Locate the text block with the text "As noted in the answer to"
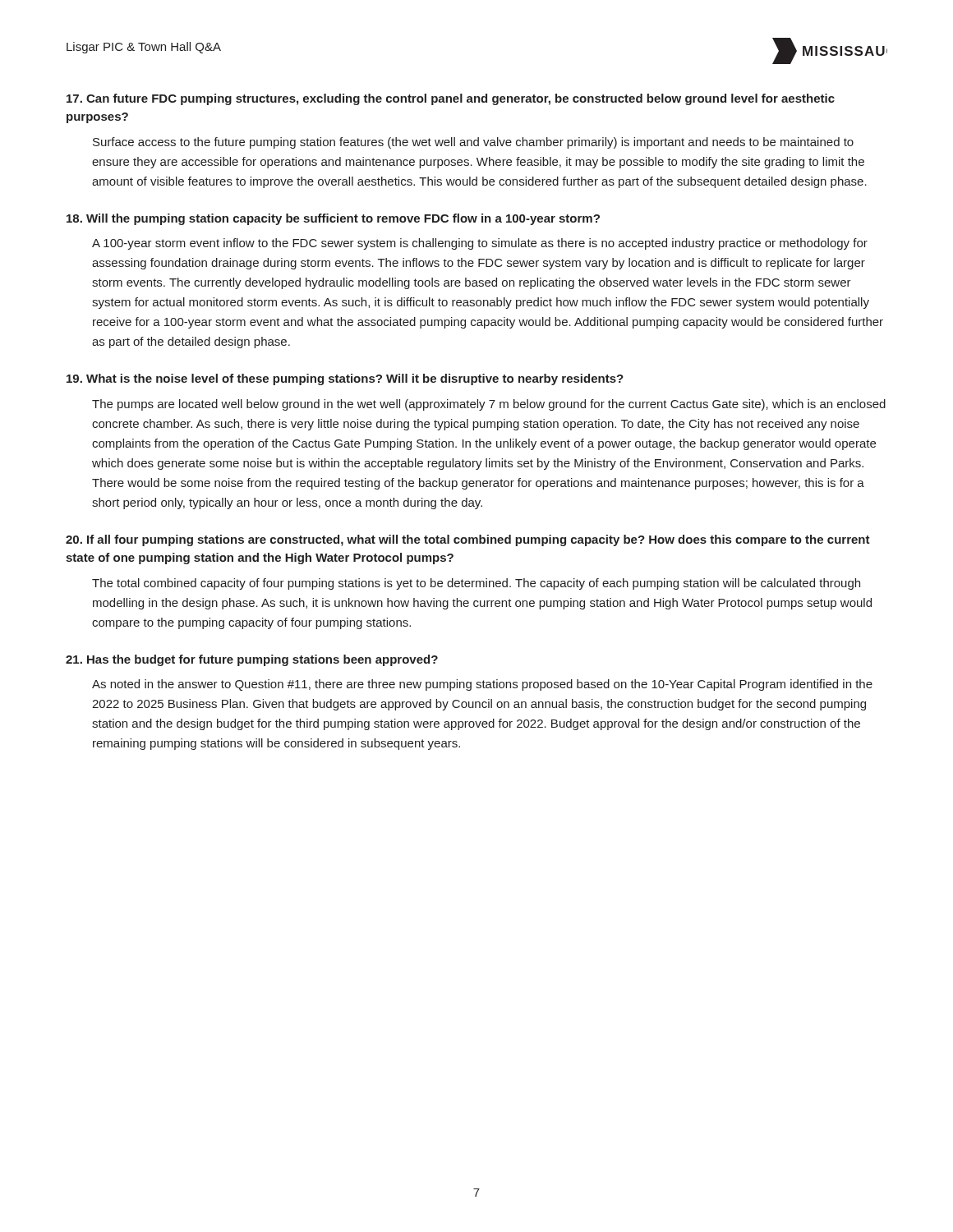 [x=482, y=714]
